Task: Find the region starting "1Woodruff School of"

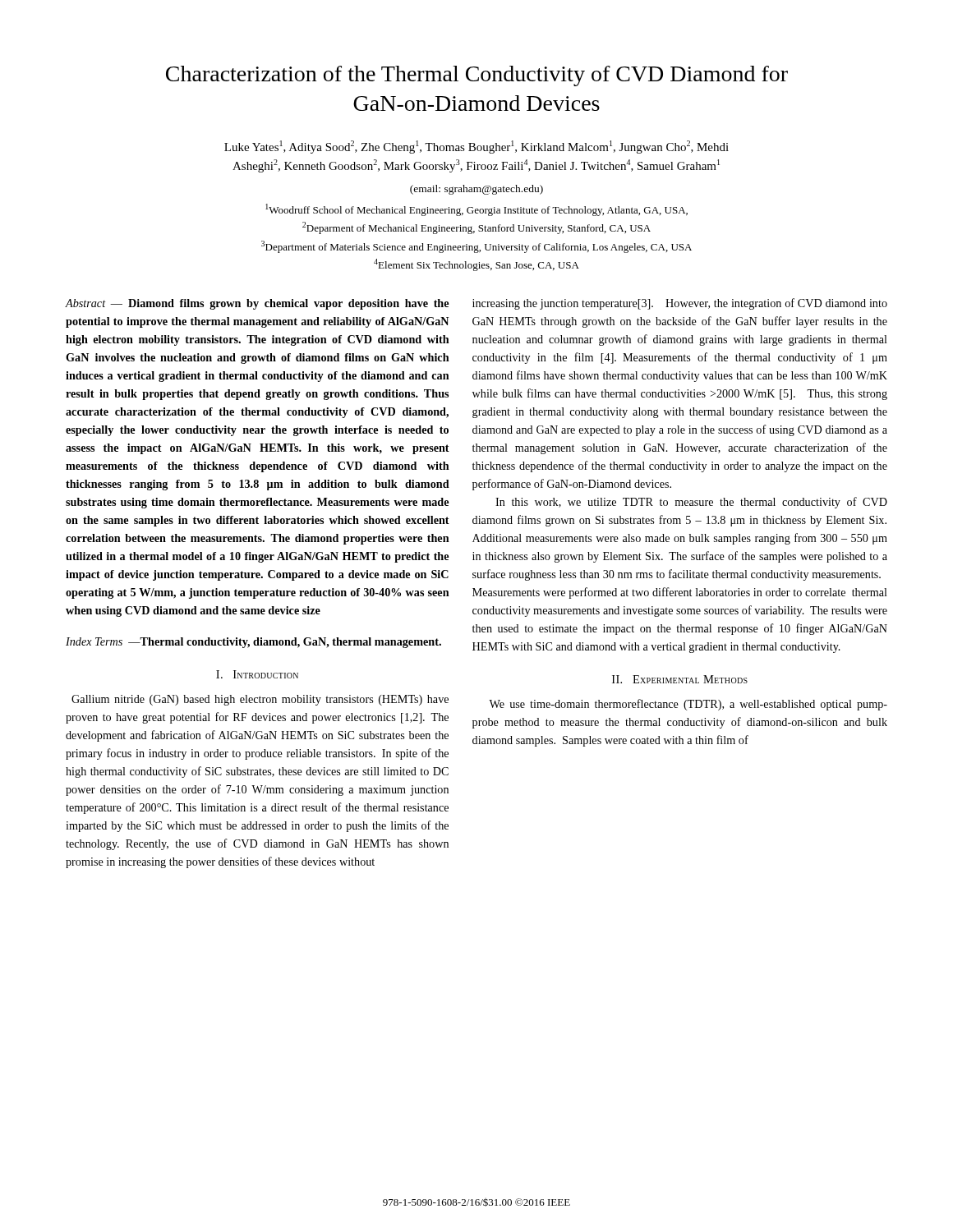Action: (x=476, y=237)
